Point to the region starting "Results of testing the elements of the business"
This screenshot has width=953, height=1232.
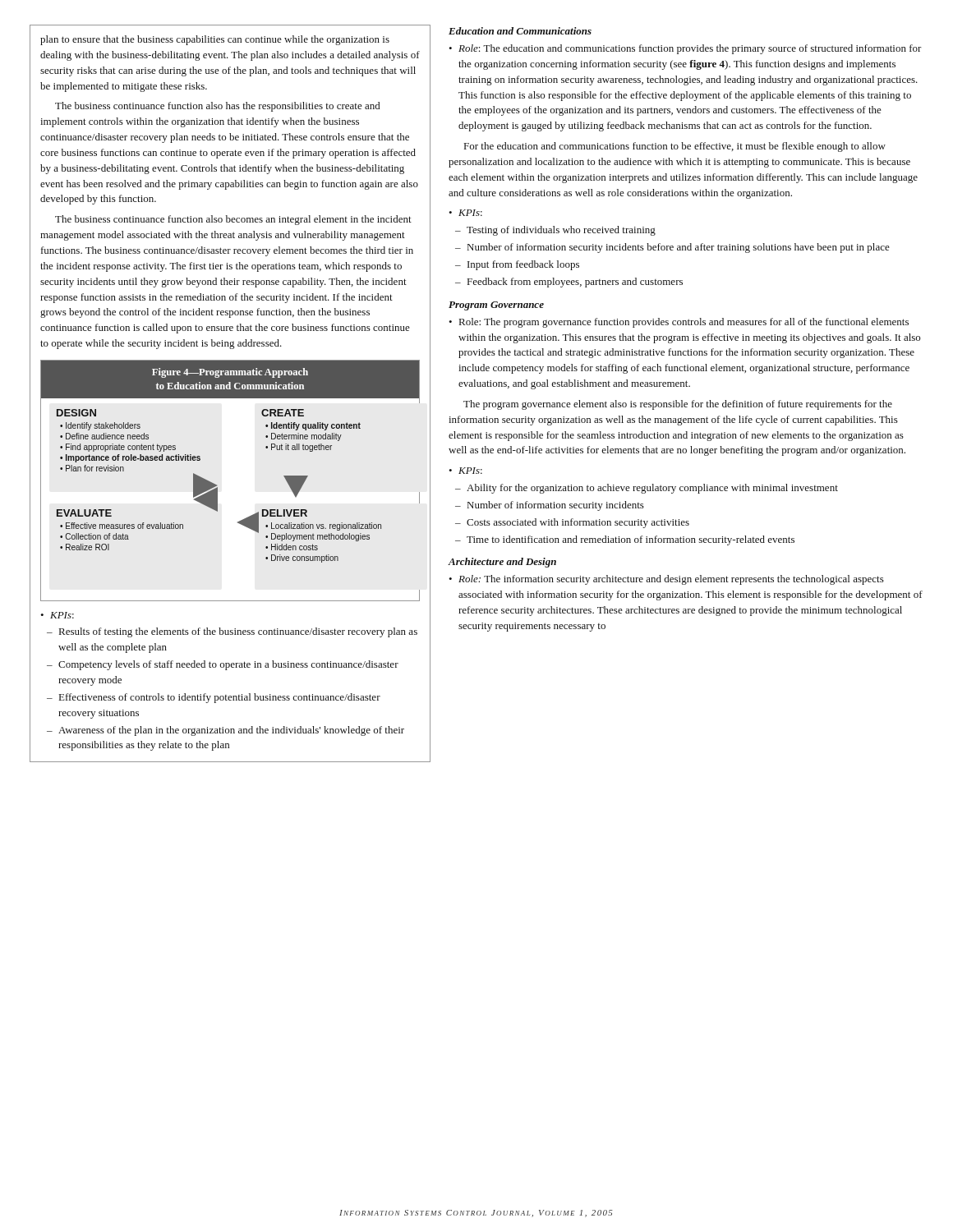(233, 640)
